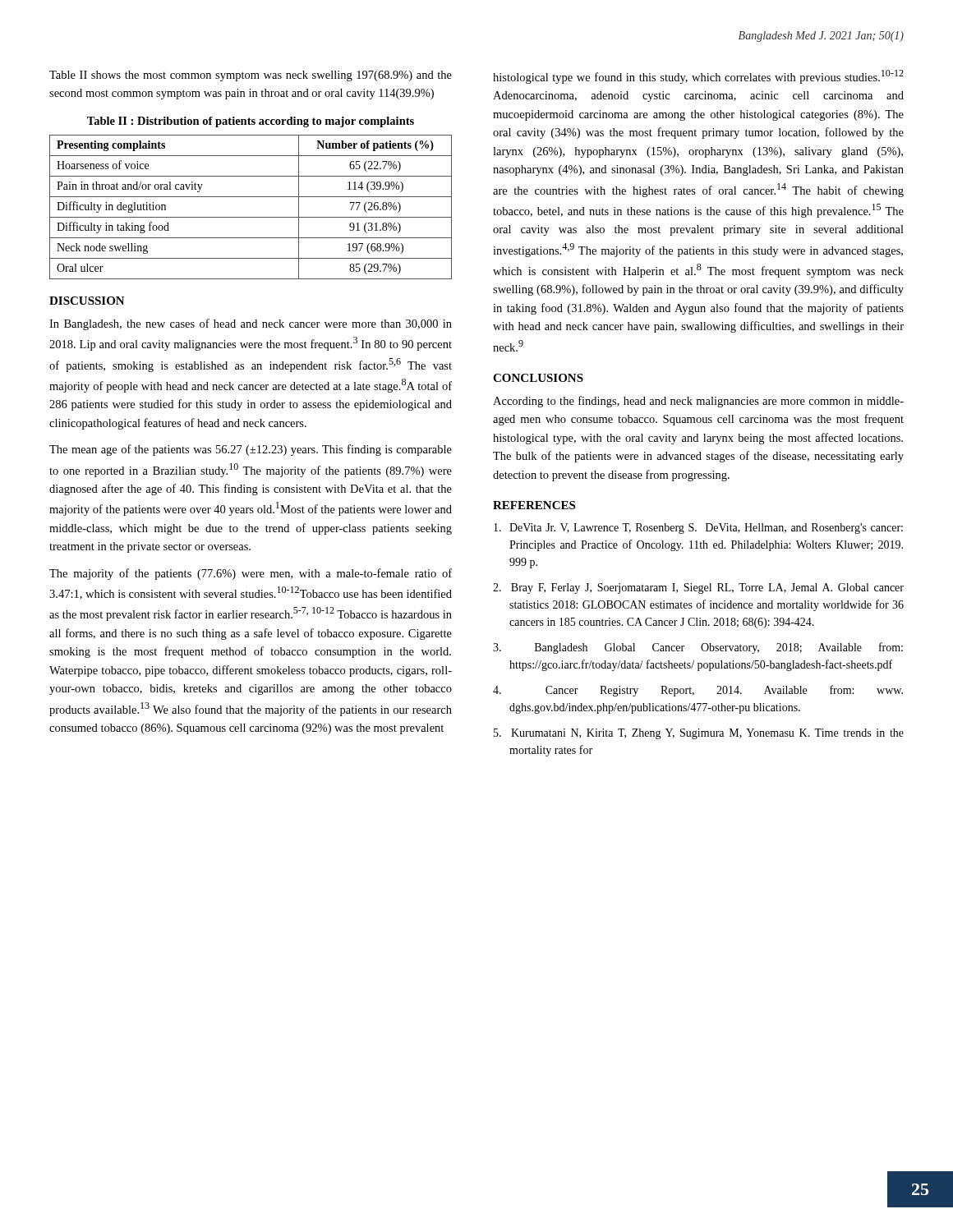Locate the list item that reads "5. Kurumatani N, Kirita T, Zheng"
Screen dimensions: 1232x953
tap(698, 742)
